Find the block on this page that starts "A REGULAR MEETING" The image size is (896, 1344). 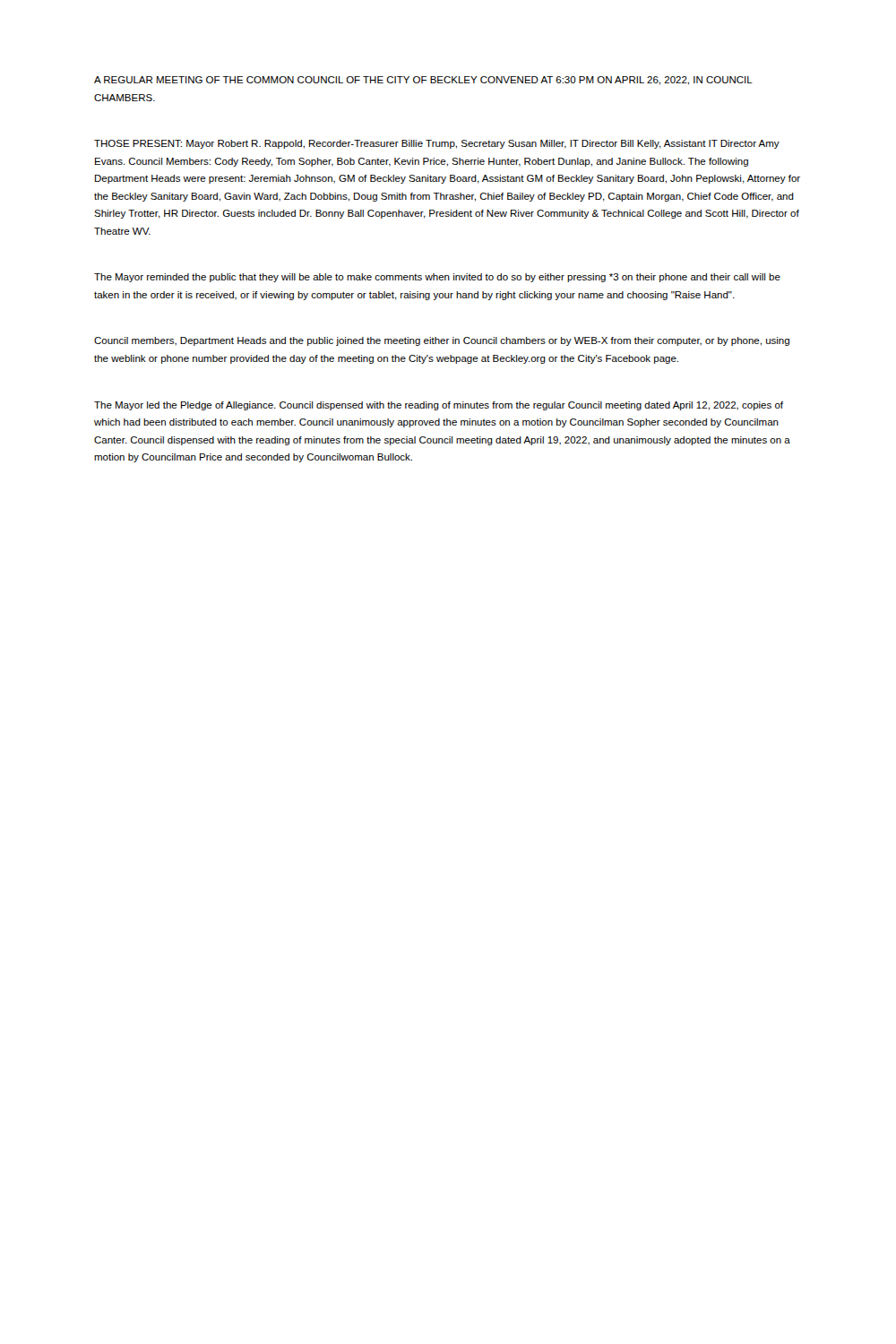point(423,89)
